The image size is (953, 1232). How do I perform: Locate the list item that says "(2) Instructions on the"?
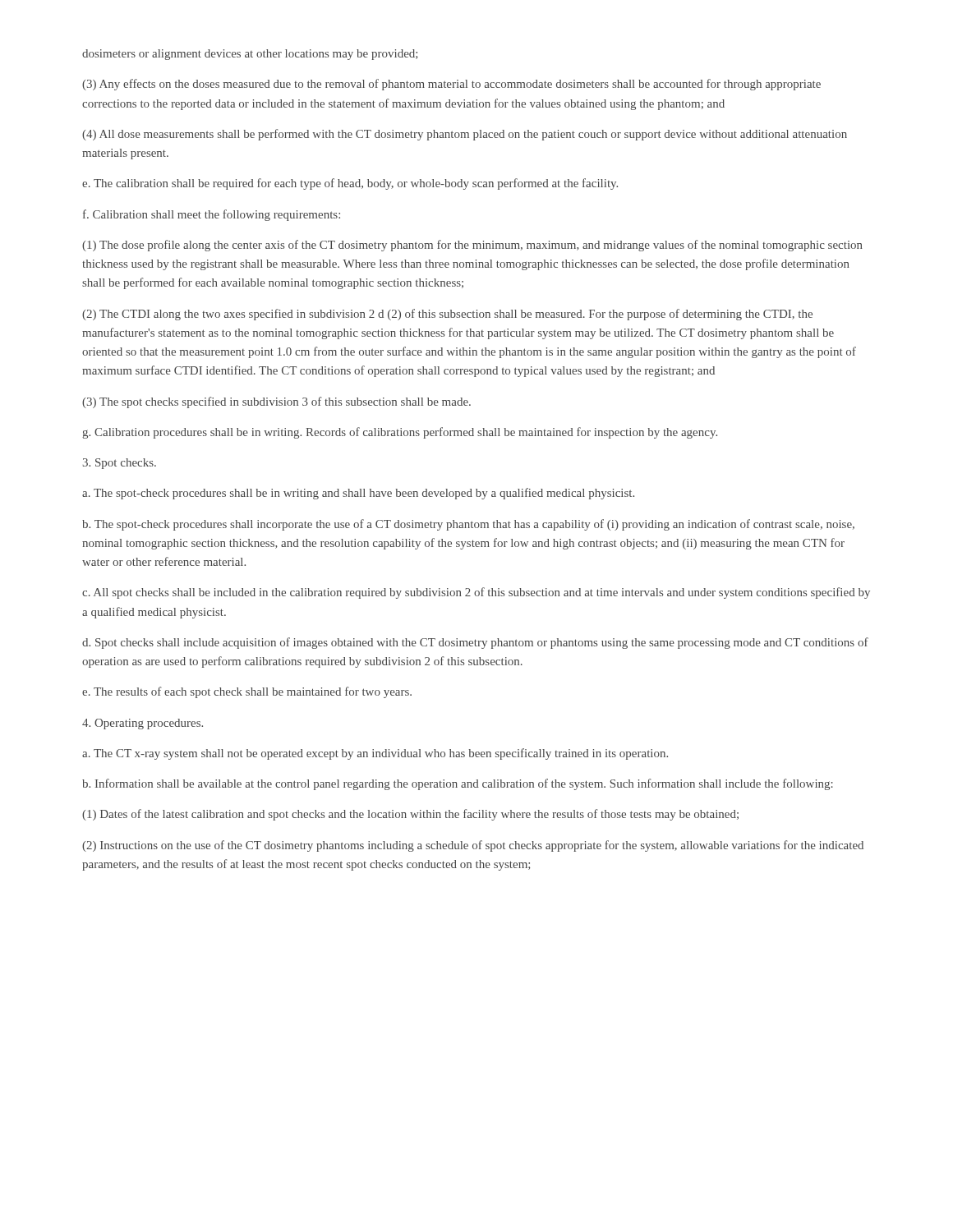(473, 854)
